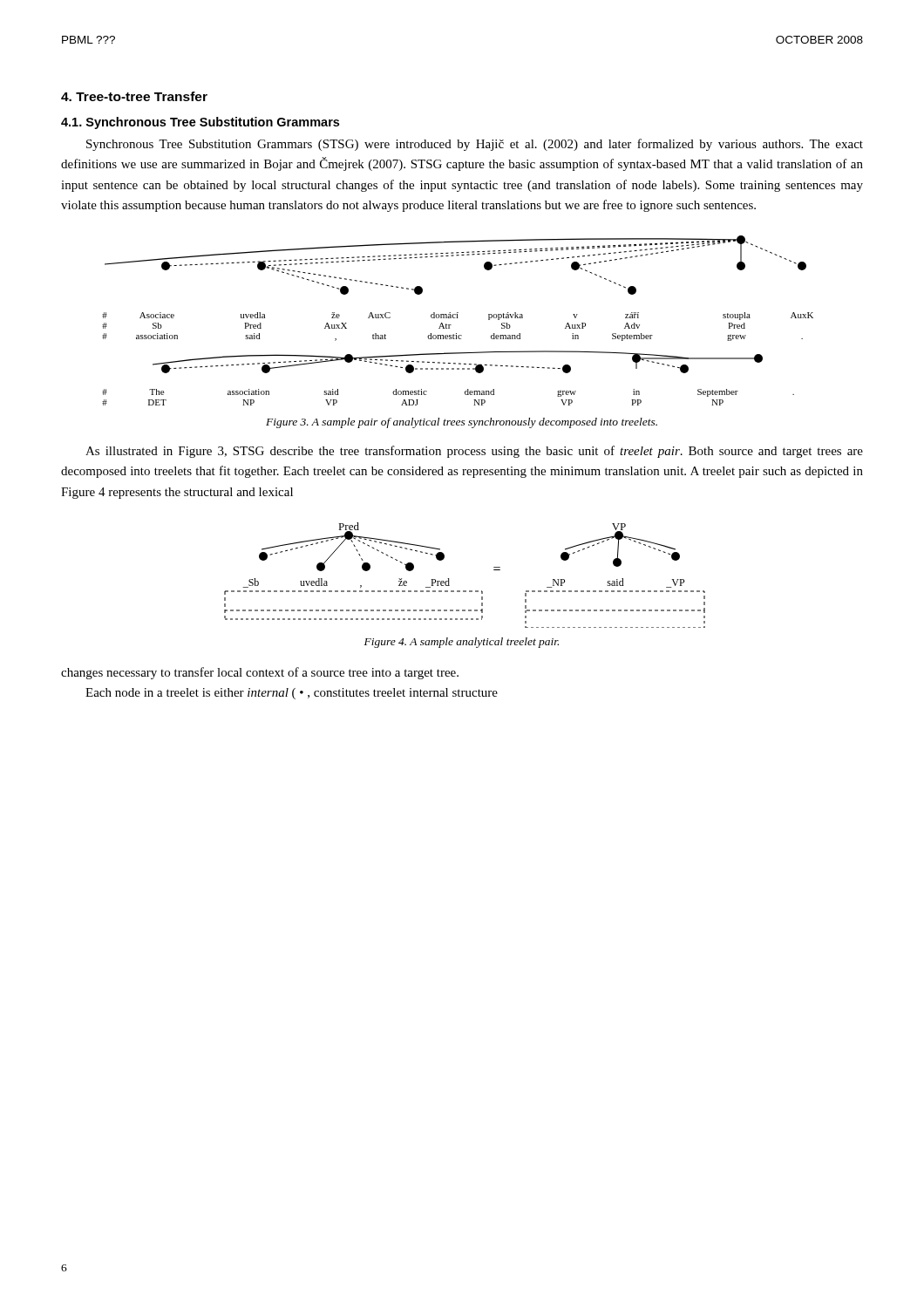The height and width of the screenshot is (1308, 924).
Task: Point to the block starting "Figure 4. A sample analytical treelet"
Action: [462, 641]
